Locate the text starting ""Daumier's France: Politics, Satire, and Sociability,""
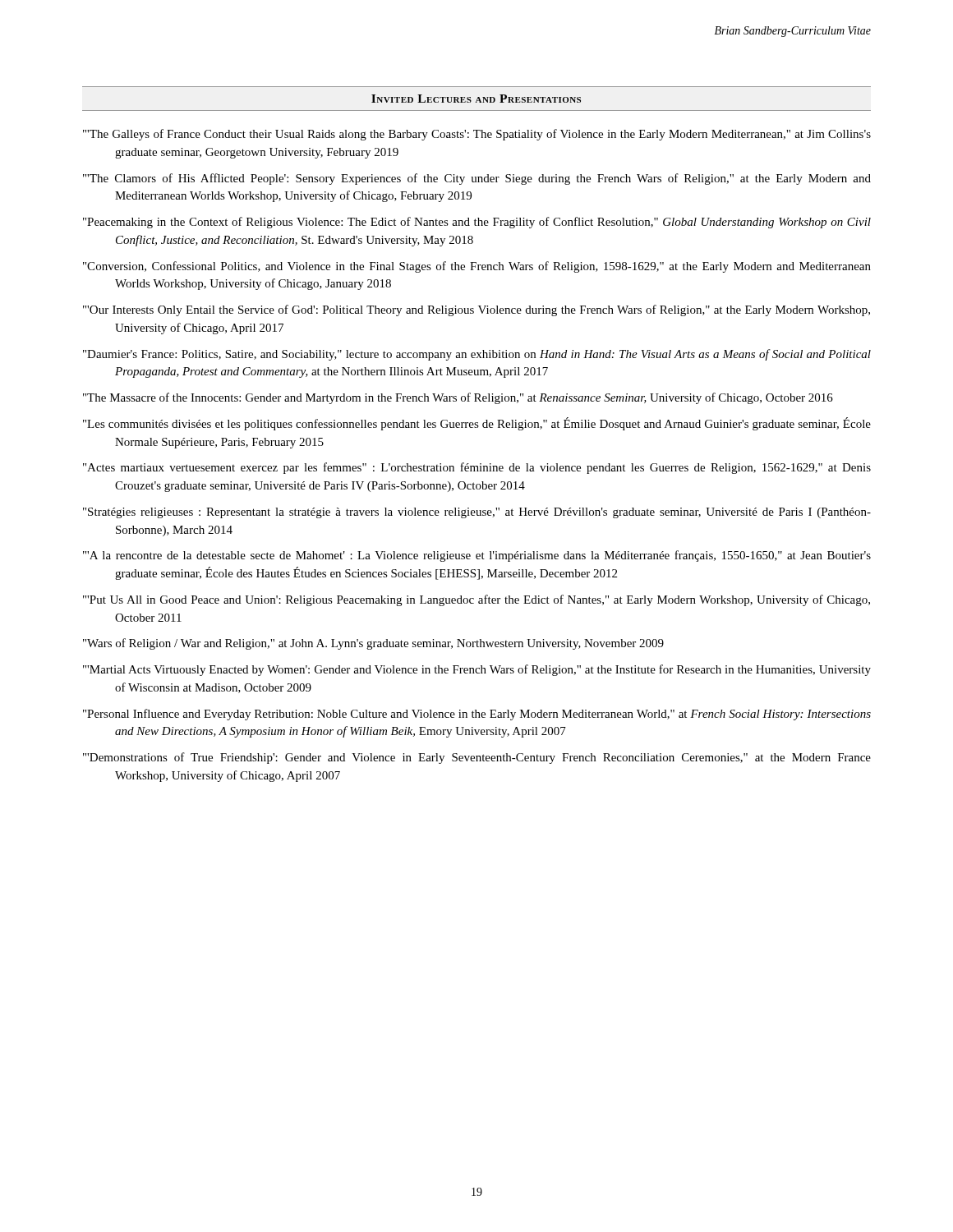 (x=476, y=363)
